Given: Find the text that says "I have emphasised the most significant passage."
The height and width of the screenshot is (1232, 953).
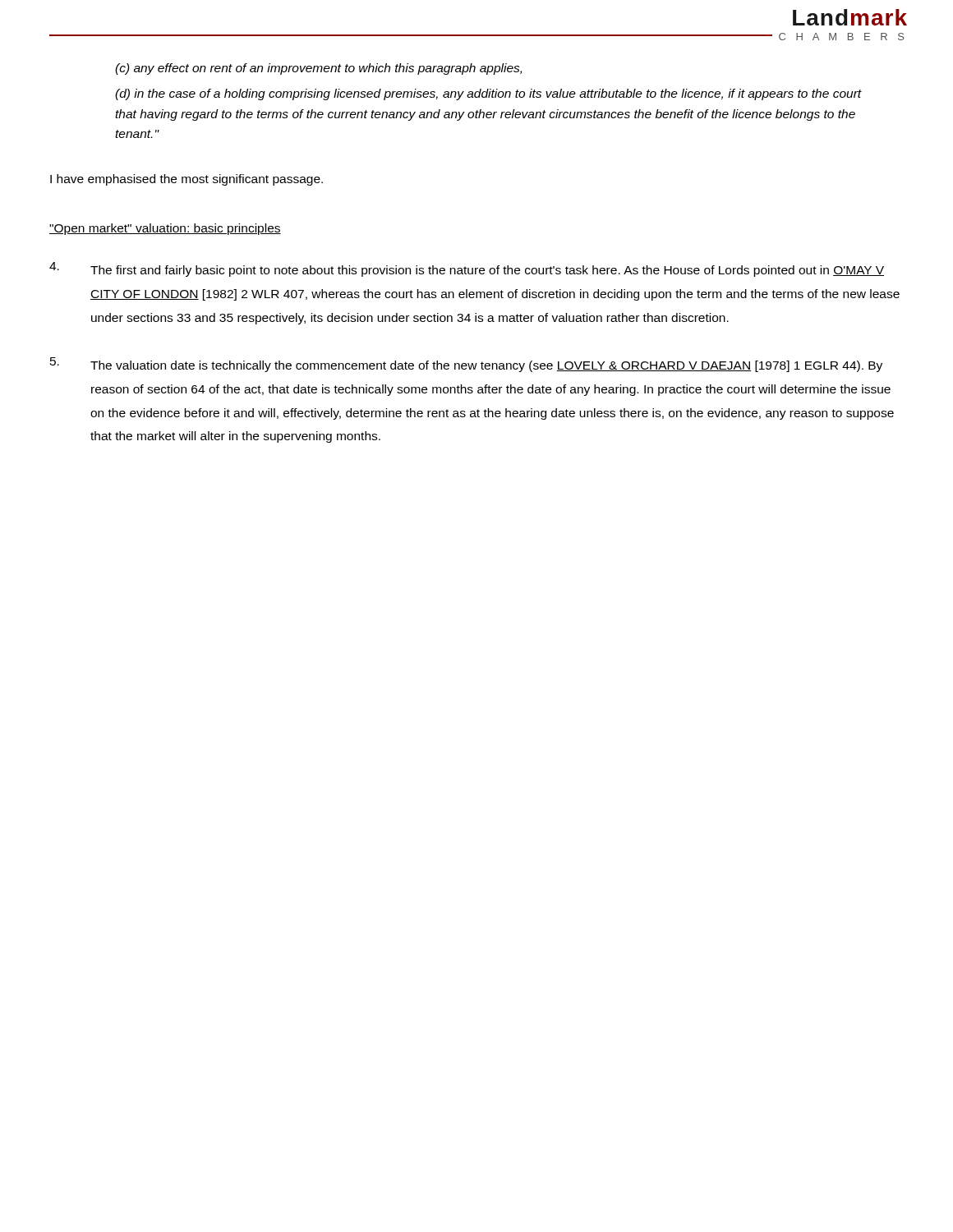Looking at the screenshot, I should pyautogui.click(x=187, y=179).
